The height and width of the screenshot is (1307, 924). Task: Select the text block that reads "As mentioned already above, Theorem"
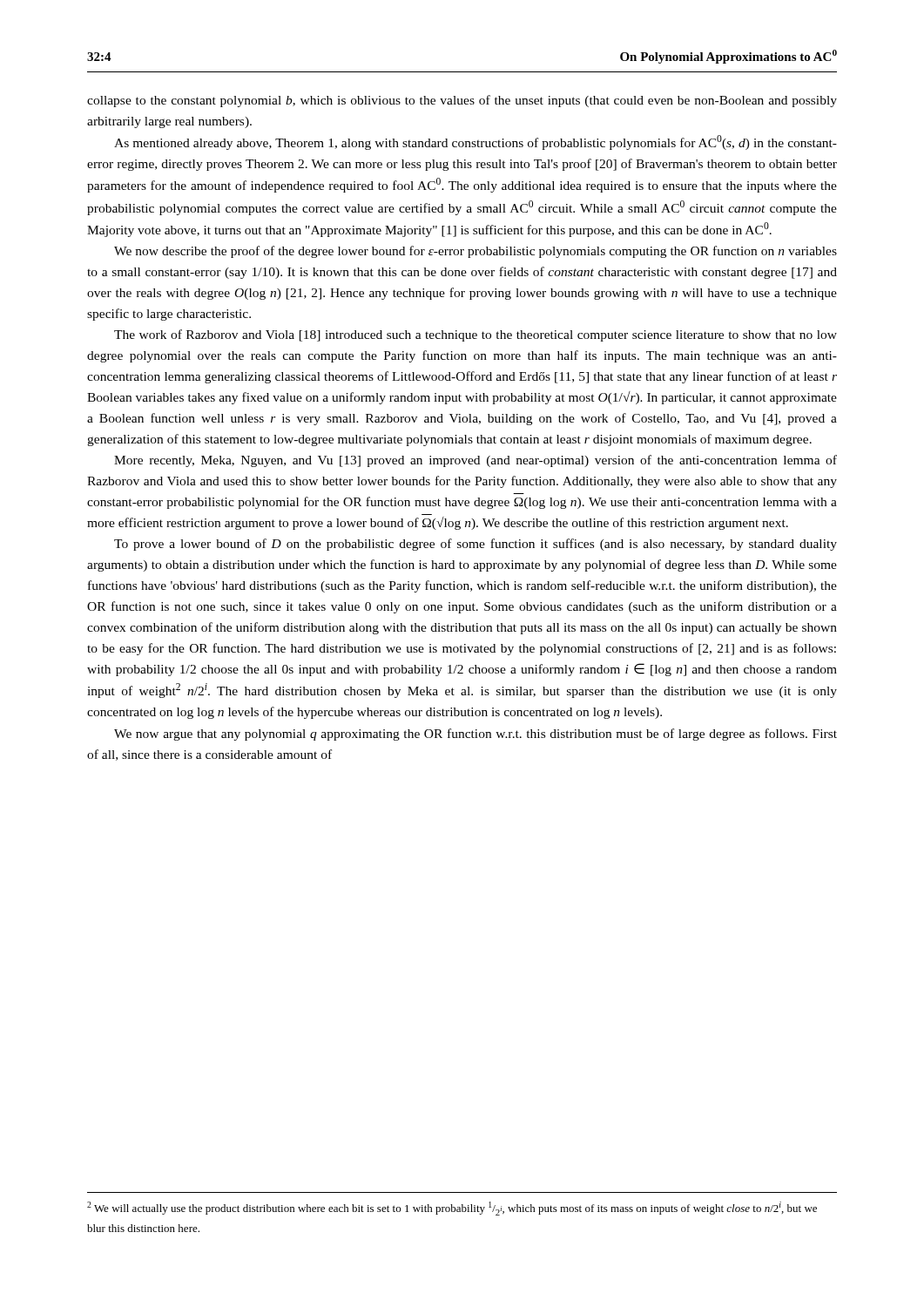tap(462, 186)
